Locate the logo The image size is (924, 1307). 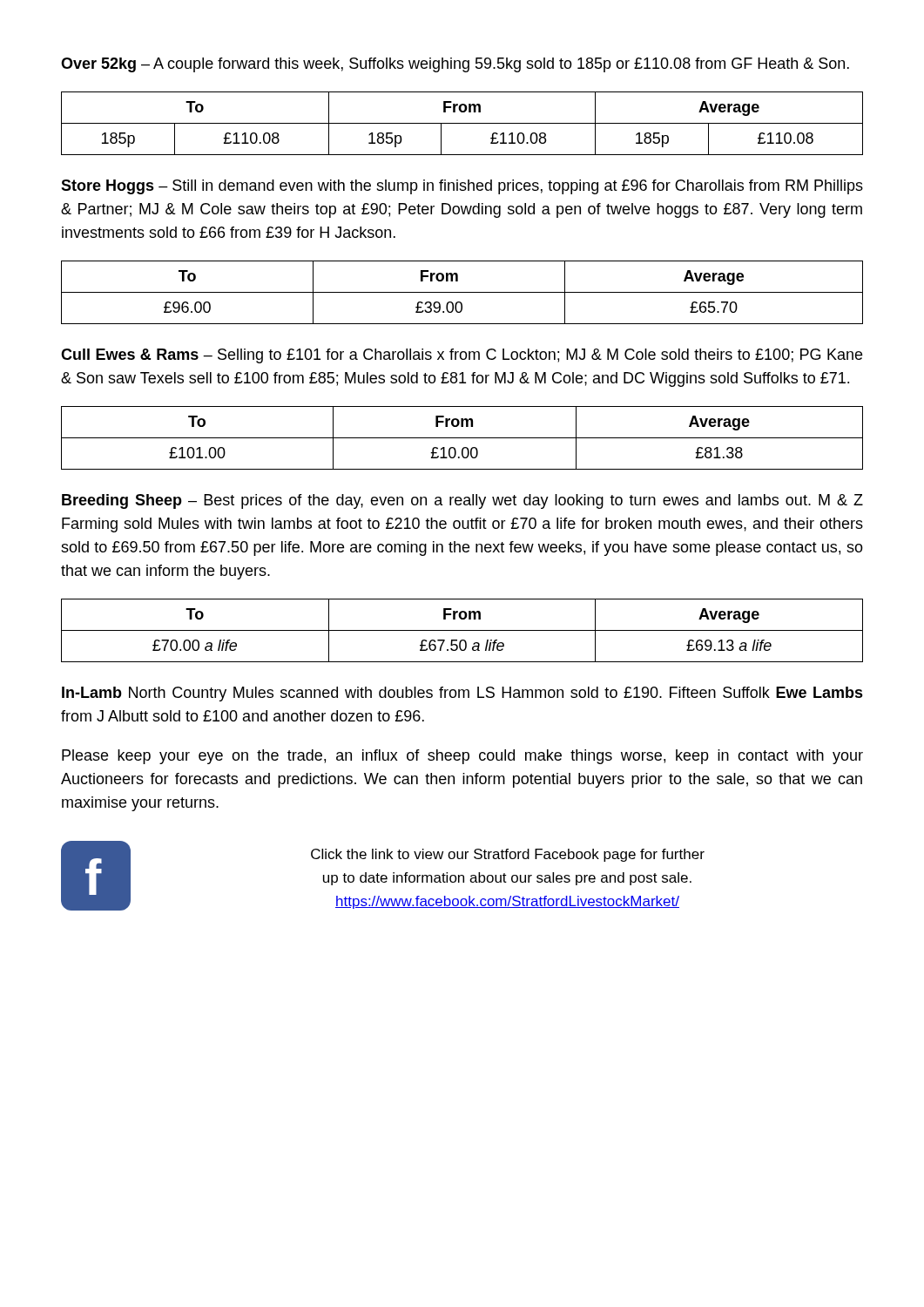(x=96, y=878)
